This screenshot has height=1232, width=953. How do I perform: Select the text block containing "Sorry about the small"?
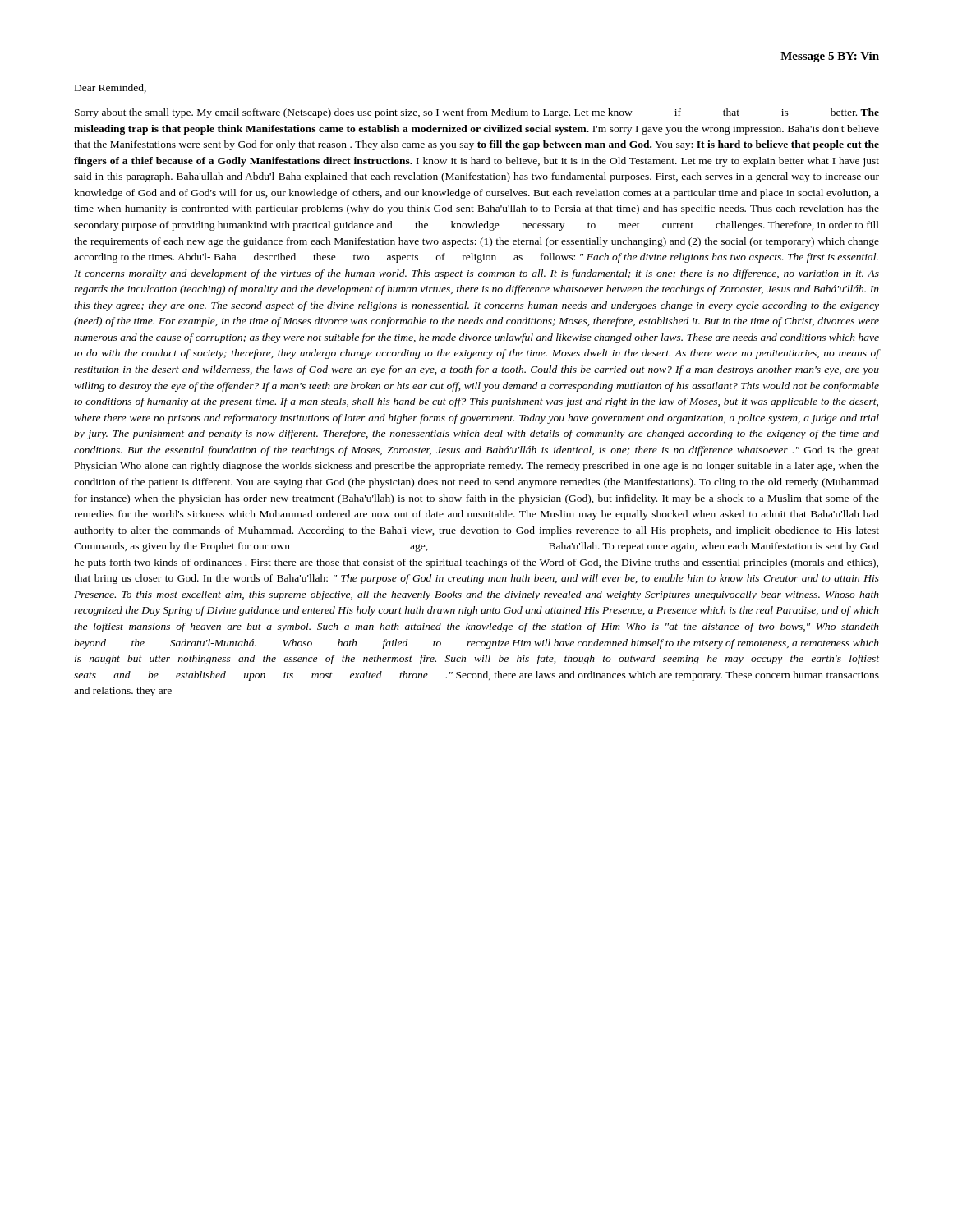point(476,402)
